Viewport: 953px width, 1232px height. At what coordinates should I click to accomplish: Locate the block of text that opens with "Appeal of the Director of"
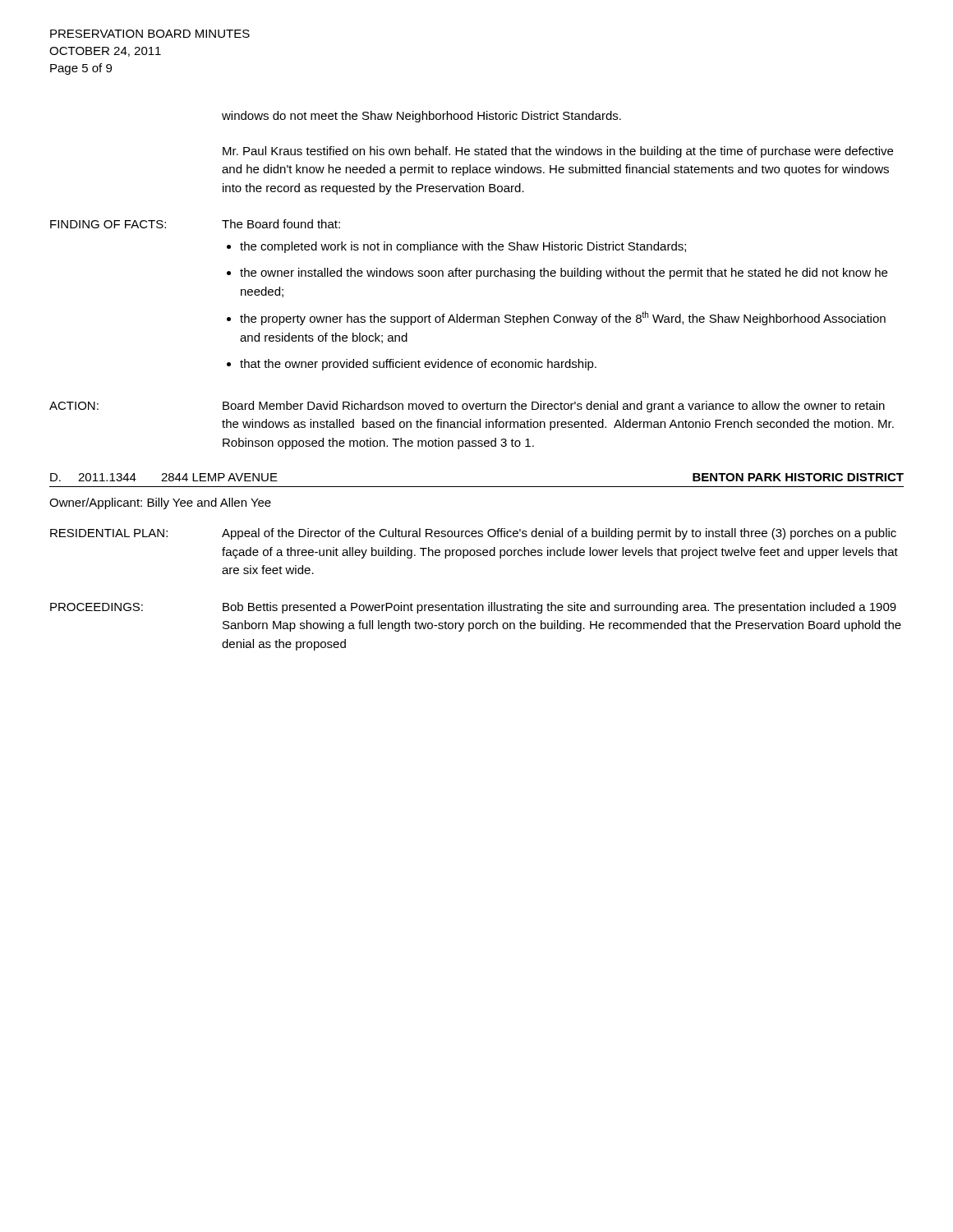(563, 552)
